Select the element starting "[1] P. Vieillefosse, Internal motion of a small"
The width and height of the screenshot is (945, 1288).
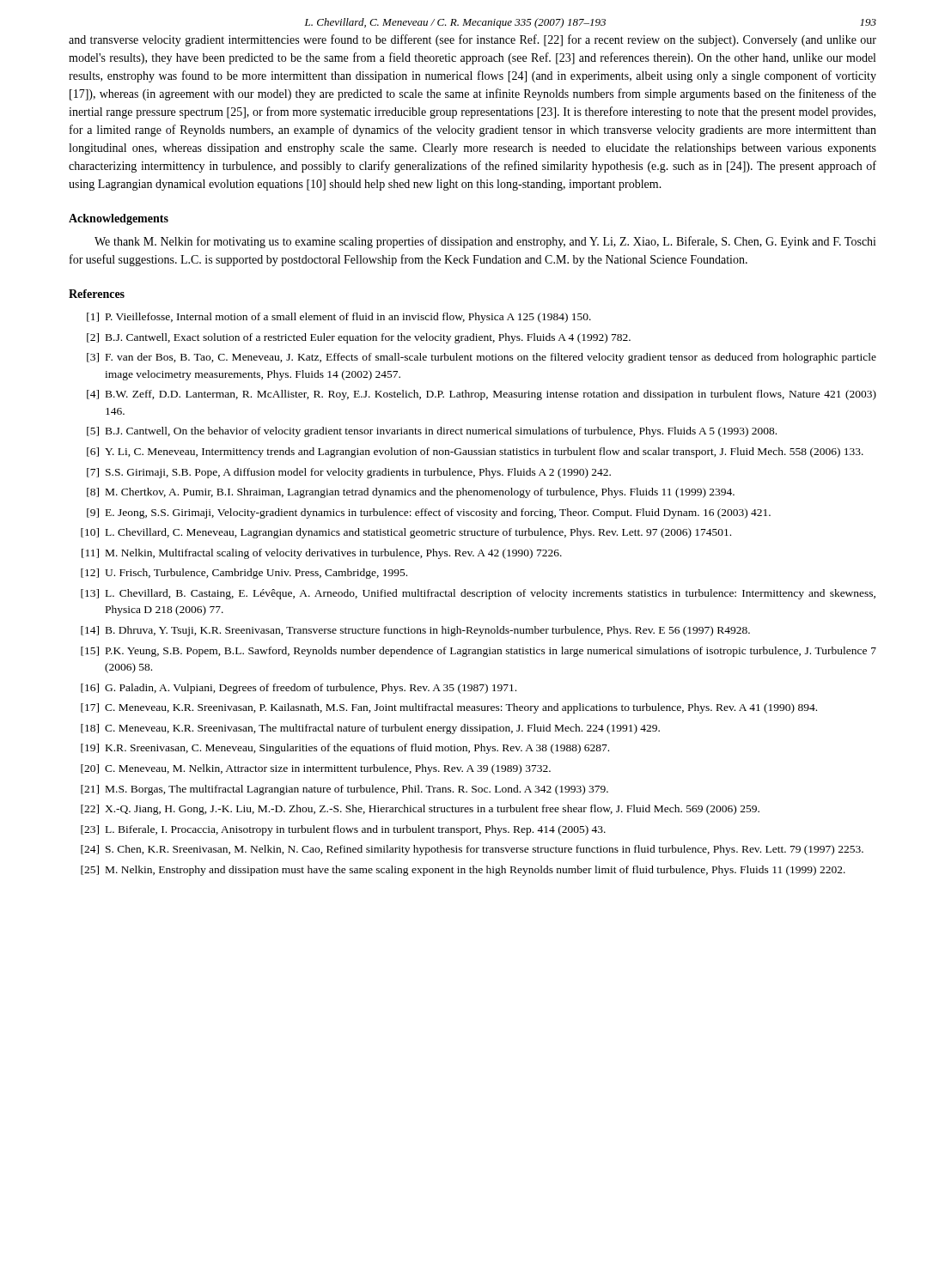(x=472, y=317)
